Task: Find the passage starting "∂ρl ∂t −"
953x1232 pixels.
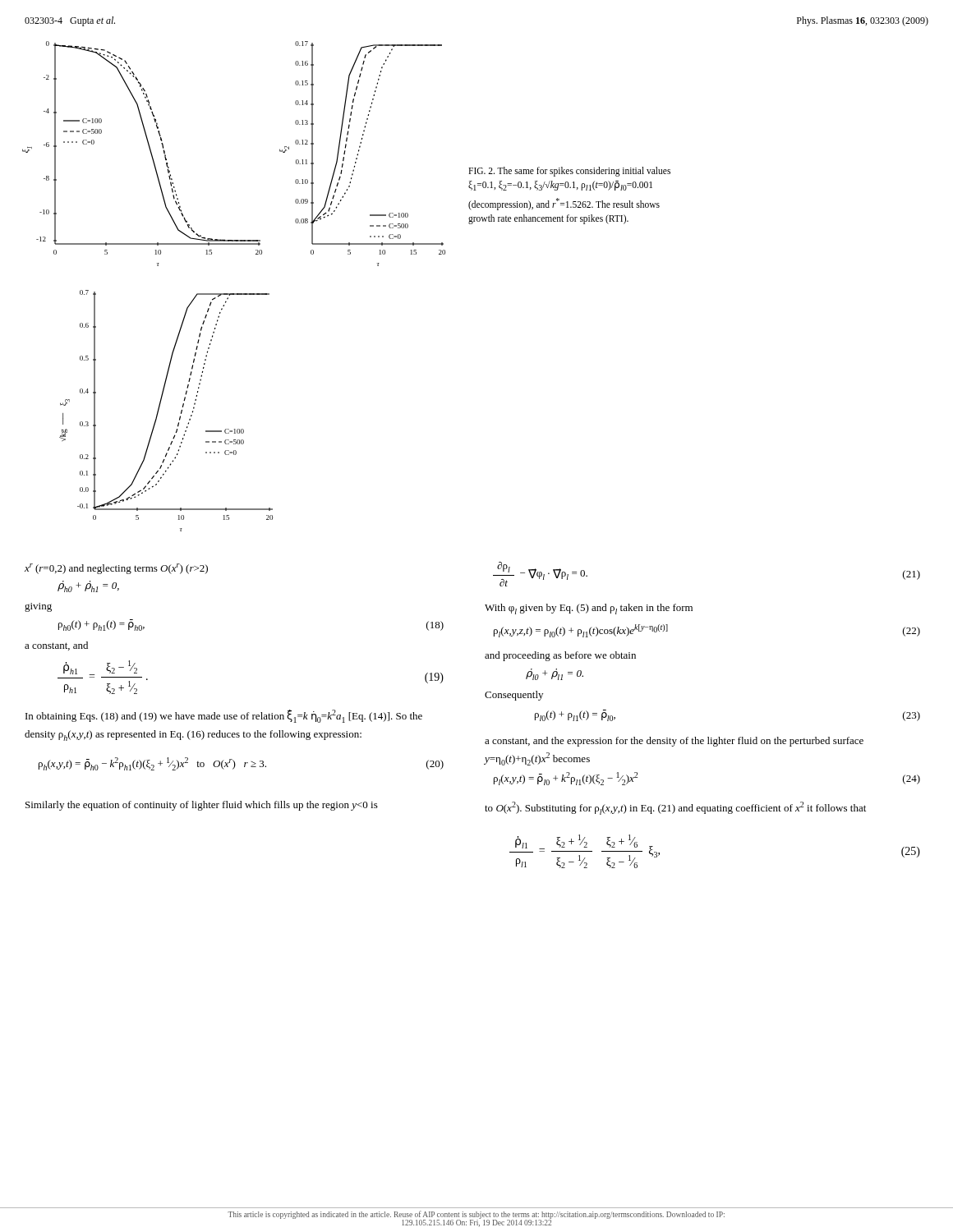Action: (x=534, y=574)
